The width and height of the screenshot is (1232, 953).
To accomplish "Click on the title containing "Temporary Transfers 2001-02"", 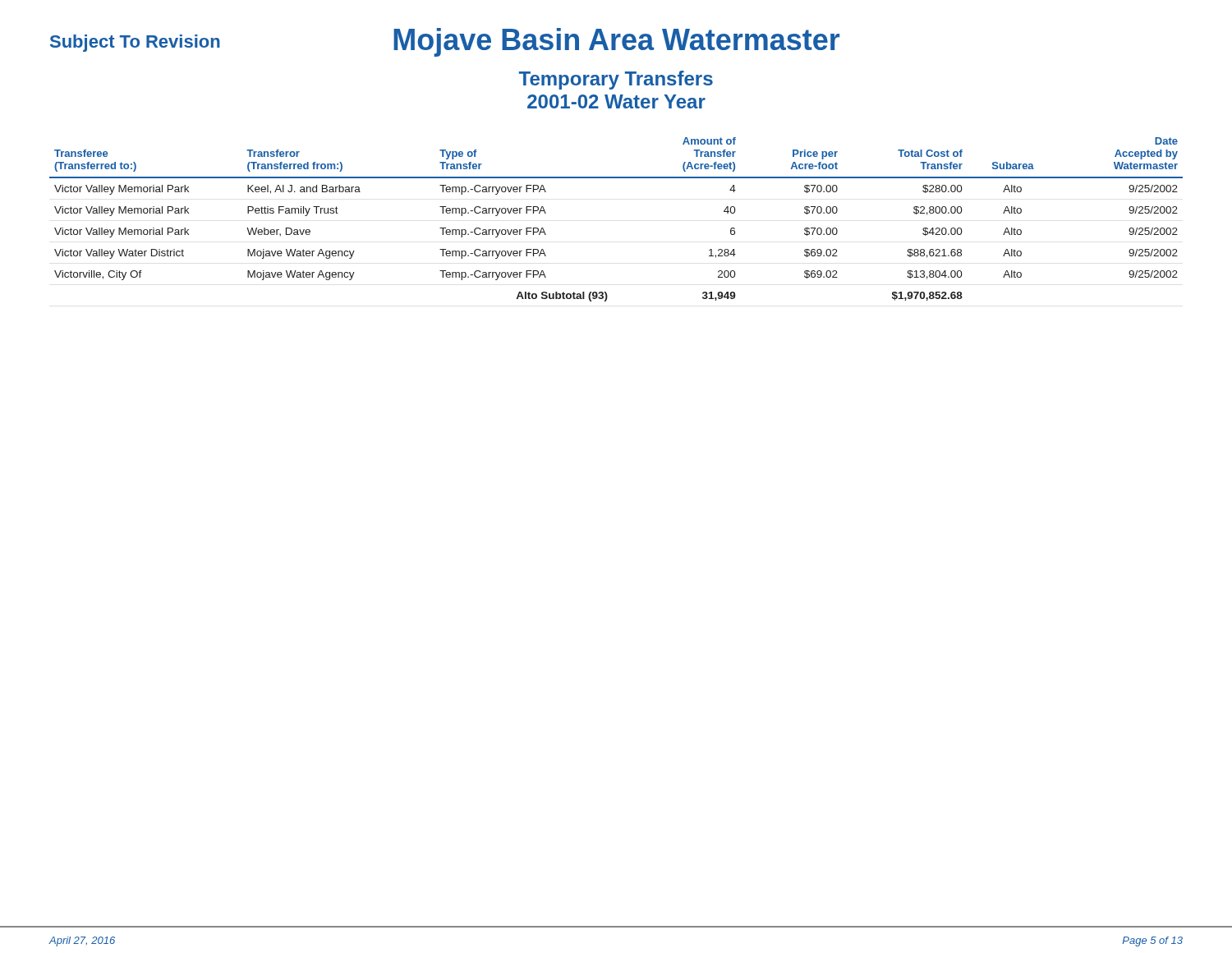I will click(616, 90).
